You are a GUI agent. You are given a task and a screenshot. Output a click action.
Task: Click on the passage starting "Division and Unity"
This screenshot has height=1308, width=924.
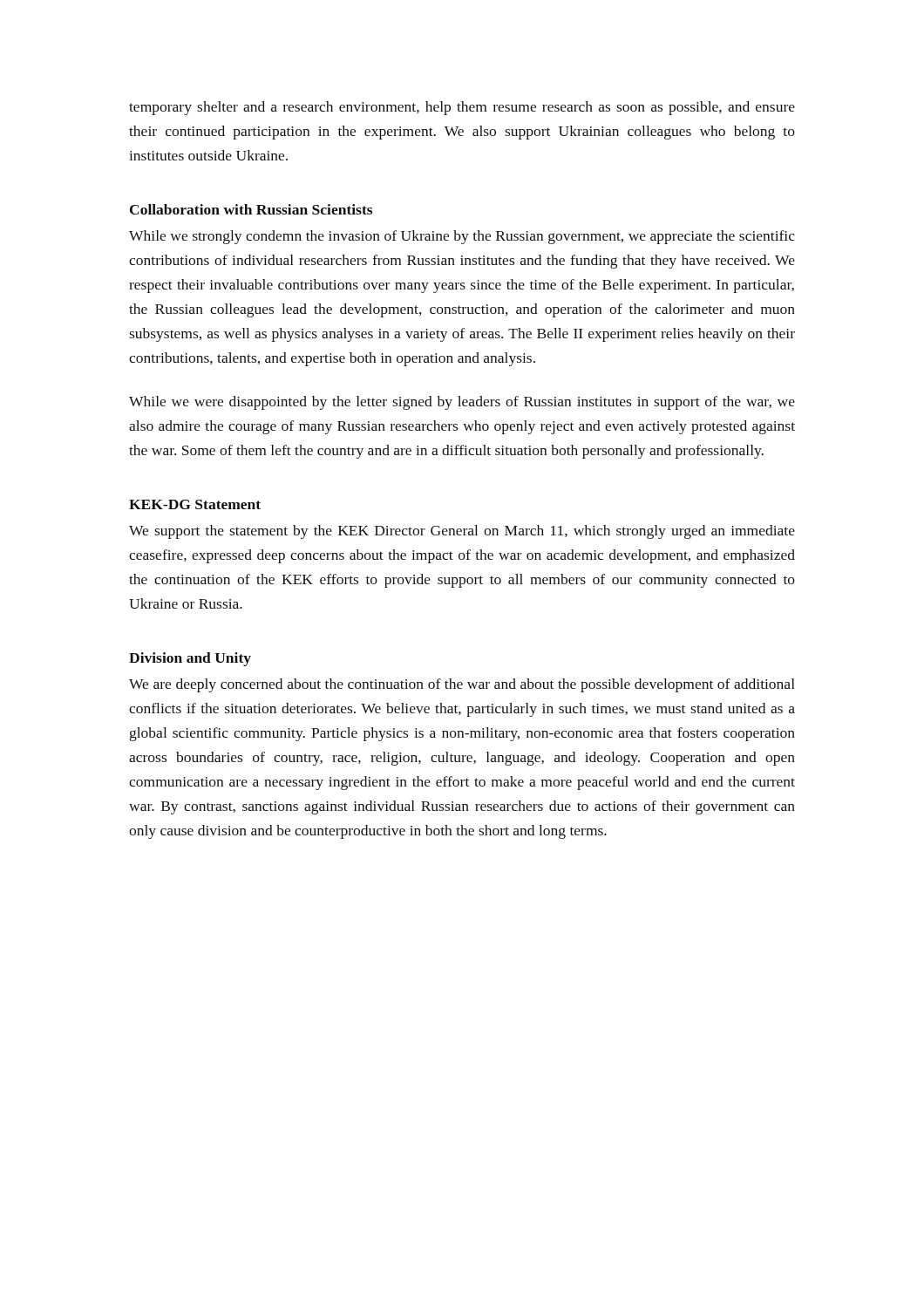tap(190, 657)
